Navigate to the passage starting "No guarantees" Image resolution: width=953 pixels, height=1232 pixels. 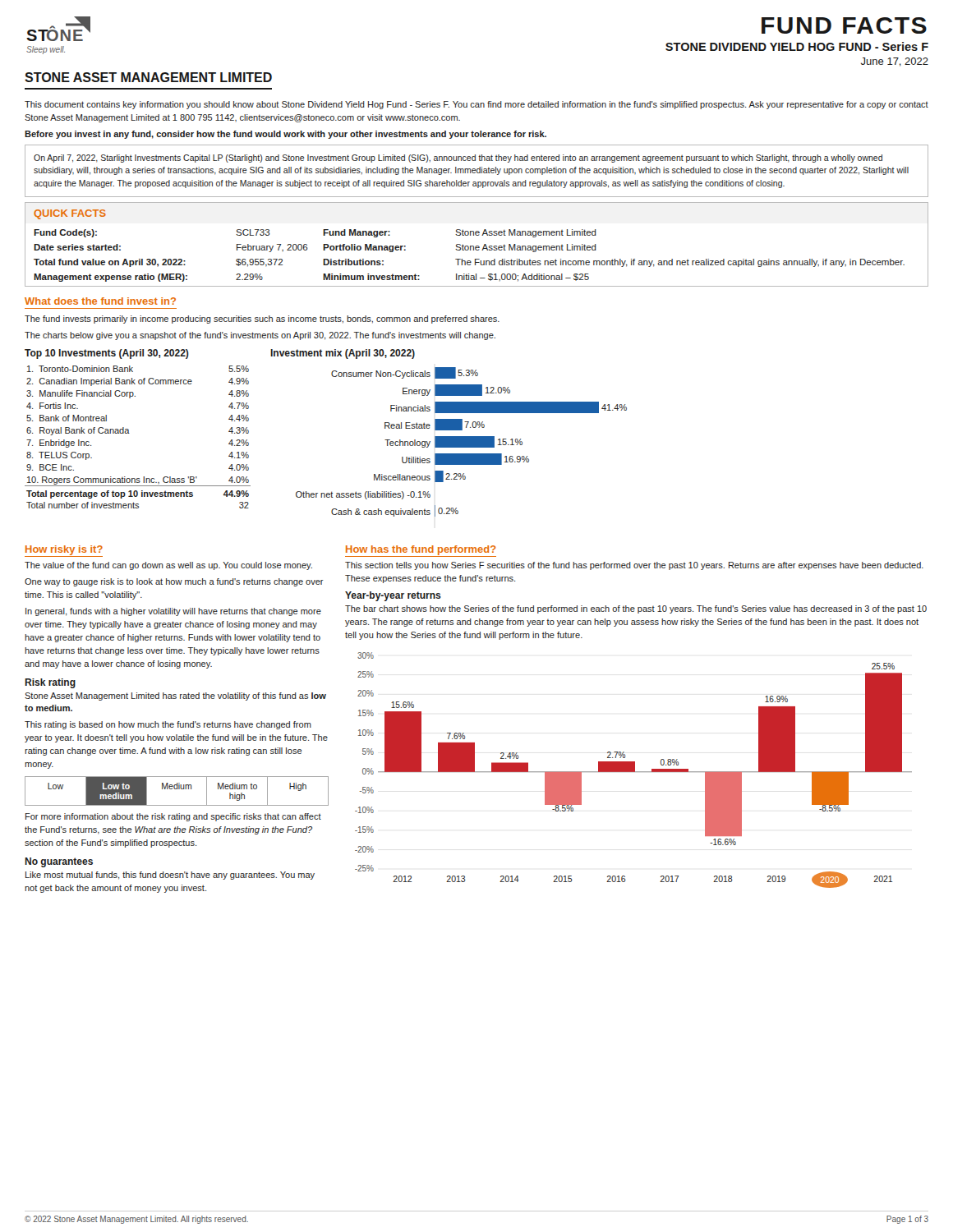(59, 862)
